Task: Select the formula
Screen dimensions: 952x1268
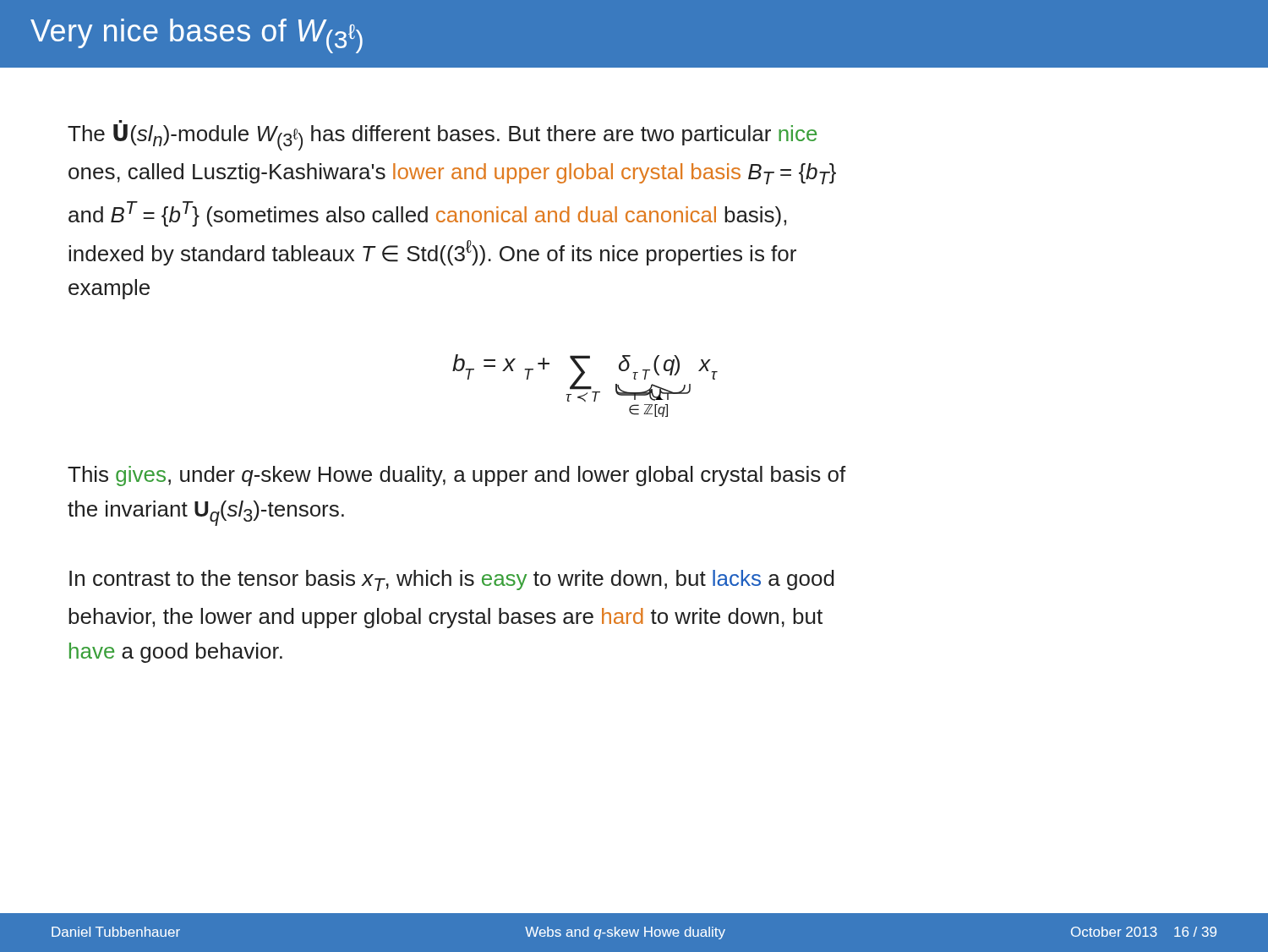Action: [x=630, y=378]
